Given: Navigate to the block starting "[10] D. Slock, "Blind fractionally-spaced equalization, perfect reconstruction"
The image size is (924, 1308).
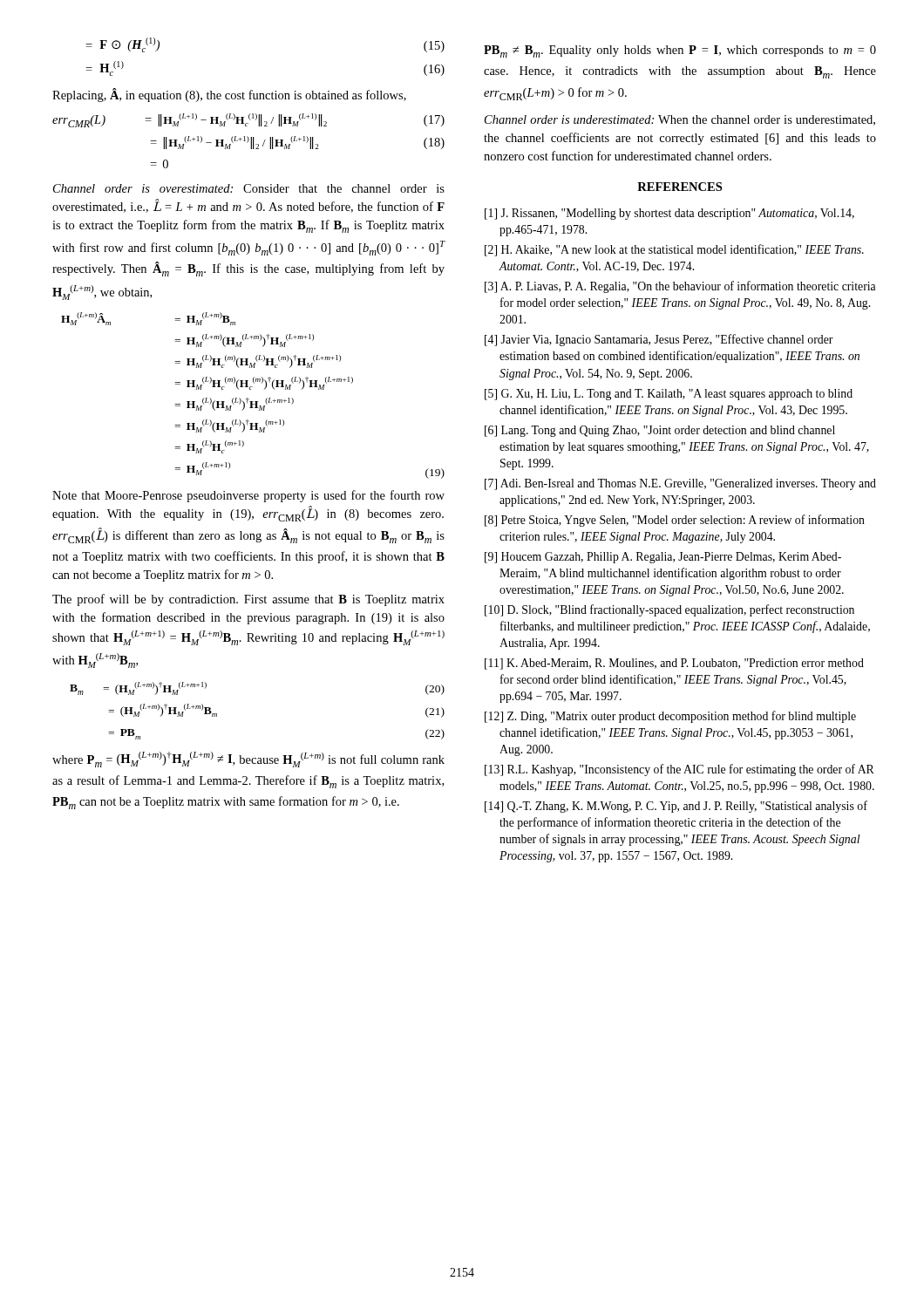Looking at the screenshot, I should pyautogui.click(x=677, y=627).
